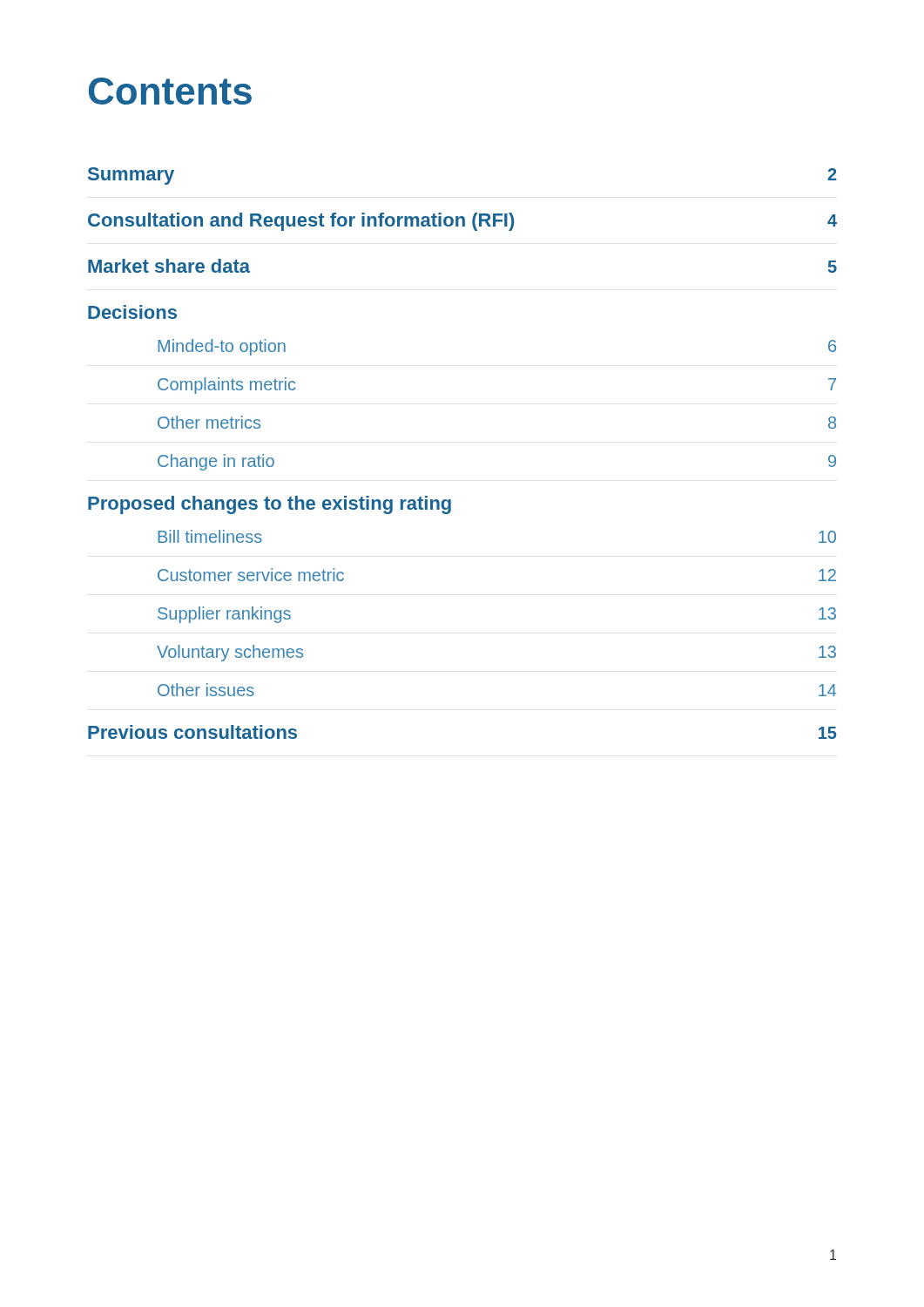Locate the text "Consultation and Request for information (RFI) 4"

[462, 220]
